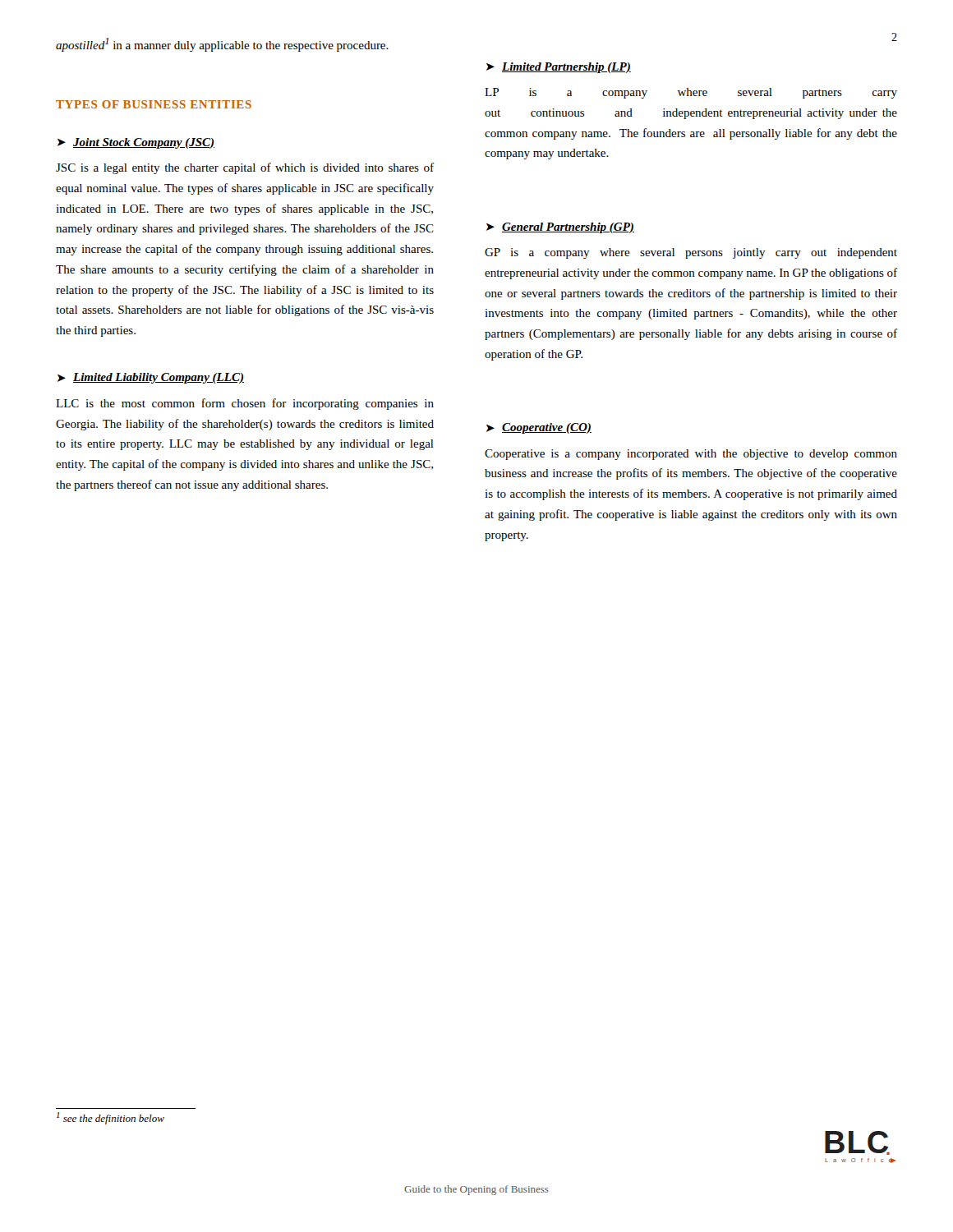Navigate to the element starting "apostilled1 in a manner duly applicable to"
Viewport: 953px width, 1232px height.
(x=222, y=44)
